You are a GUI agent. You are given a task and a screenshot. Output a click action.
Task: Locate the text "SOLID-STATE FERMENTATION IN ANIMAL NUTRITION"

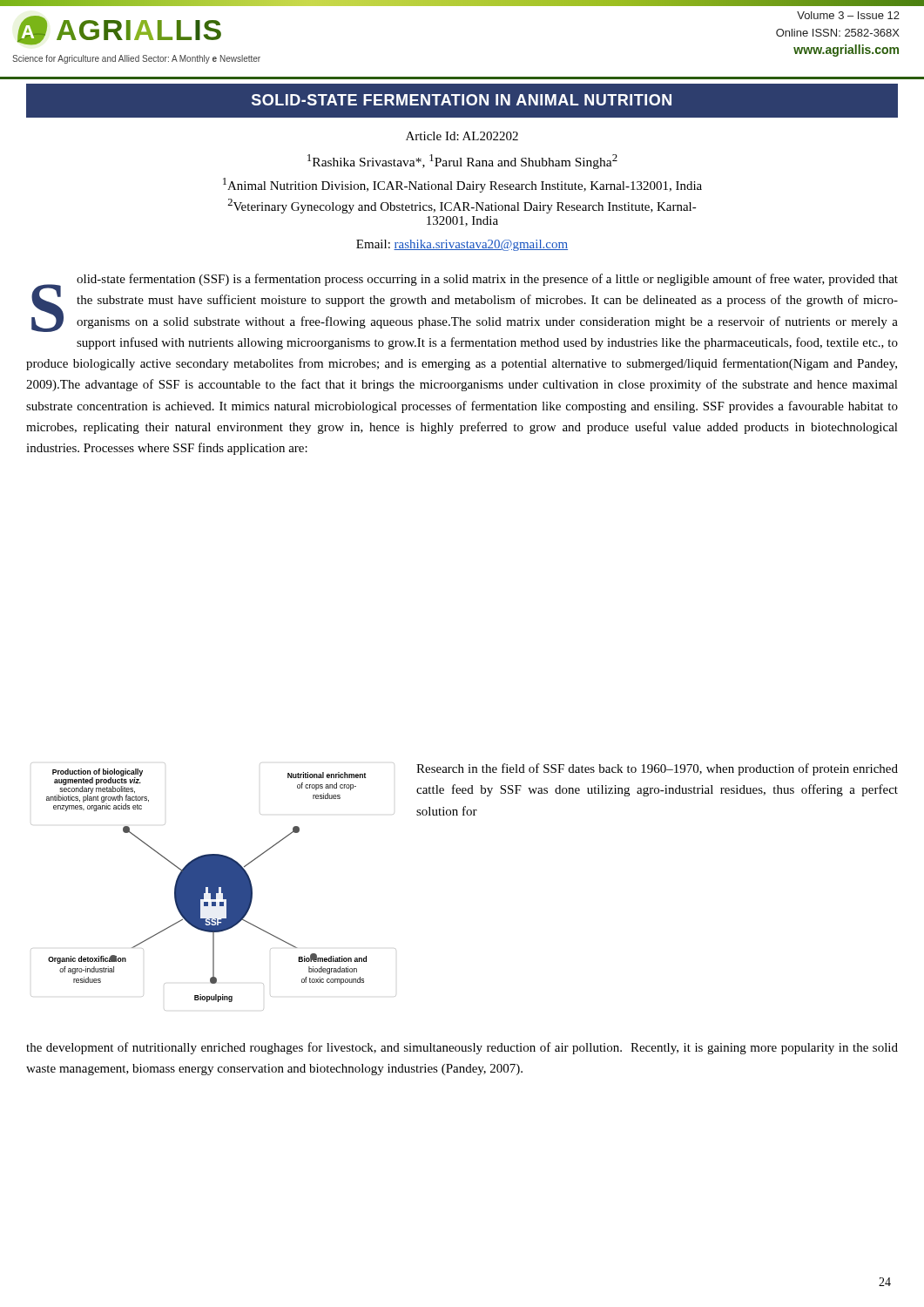point(462,100)
